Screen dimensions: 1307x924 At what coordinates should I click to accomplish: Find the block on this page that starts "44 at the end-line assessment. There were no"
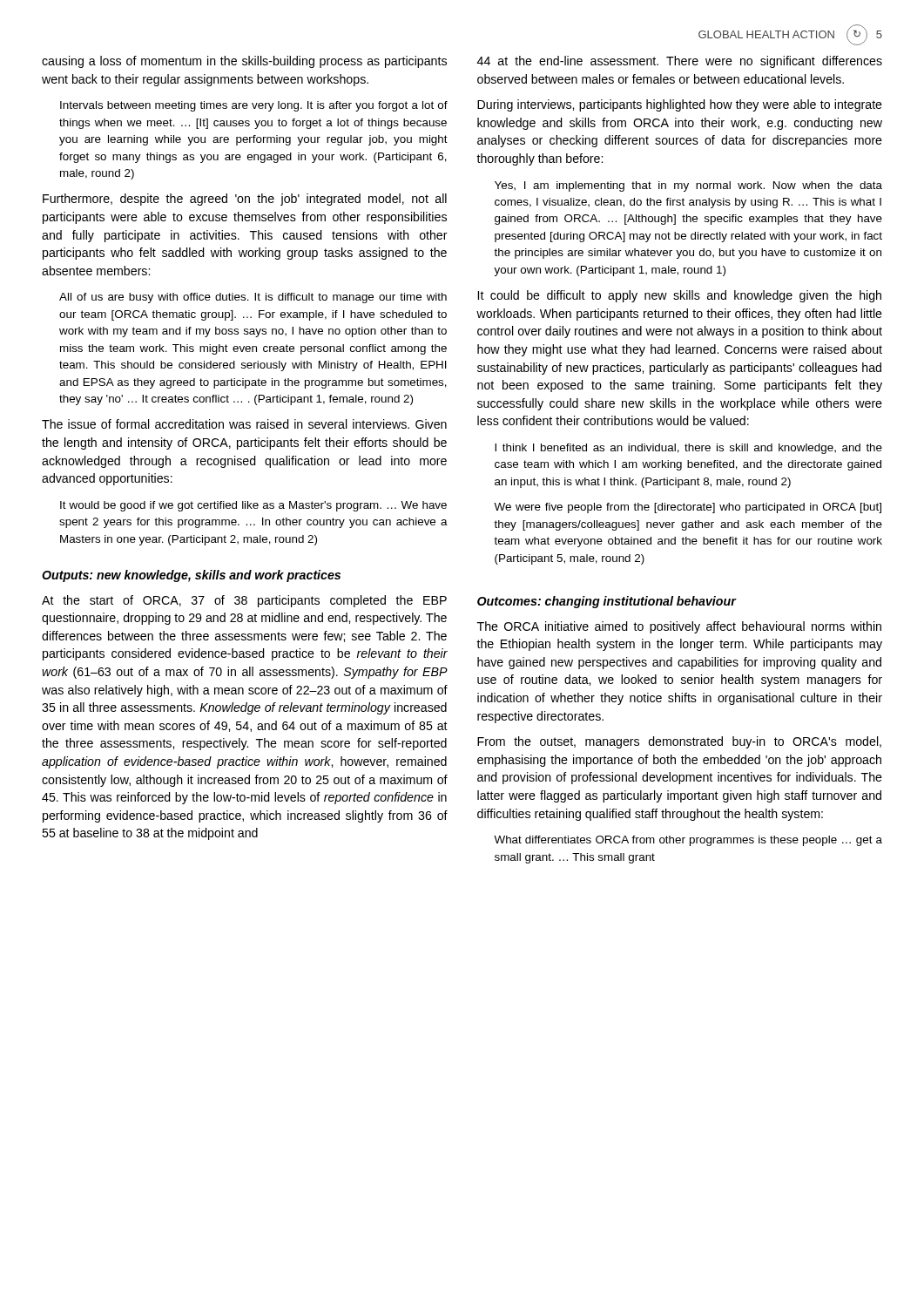pos(680,70)
